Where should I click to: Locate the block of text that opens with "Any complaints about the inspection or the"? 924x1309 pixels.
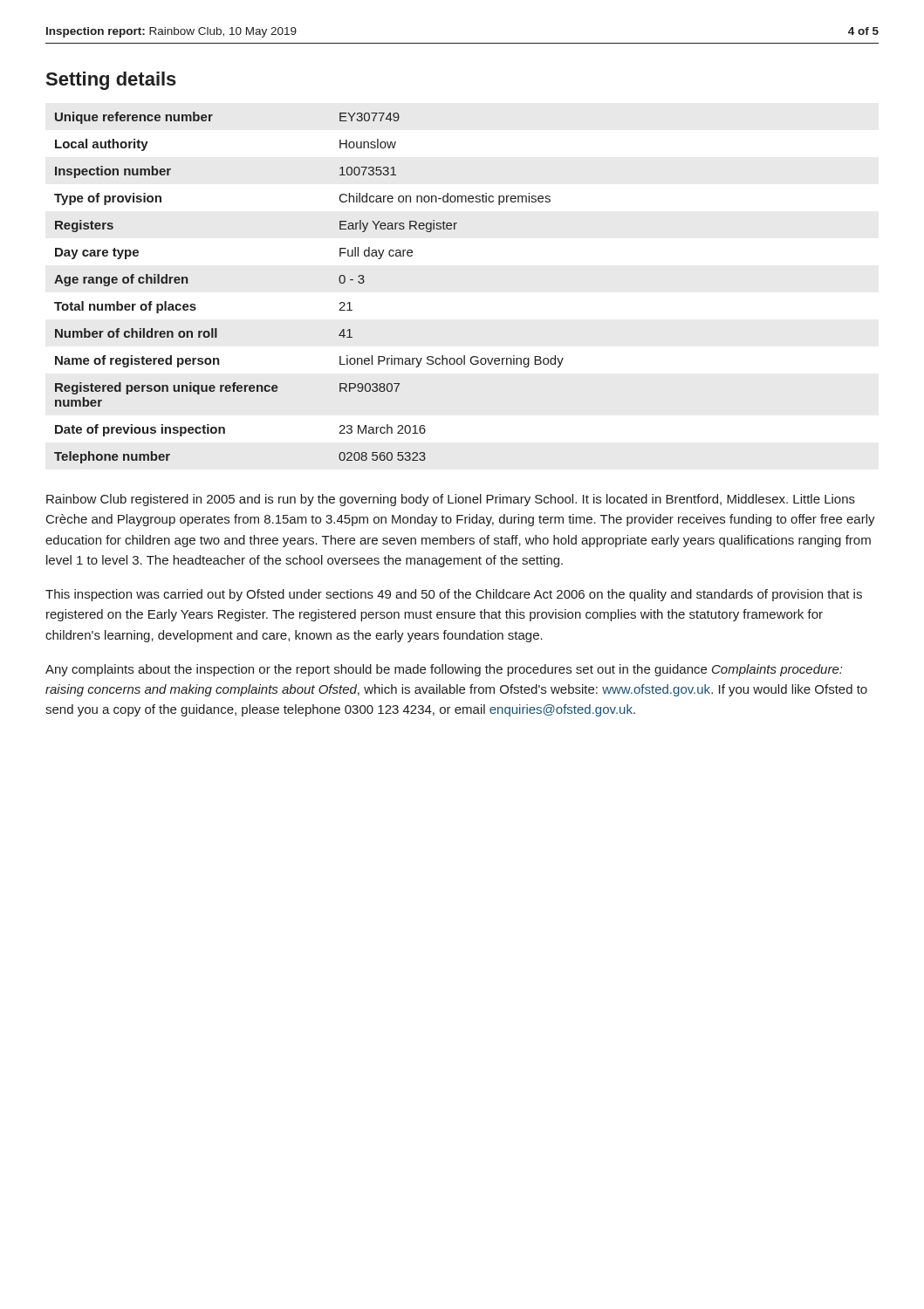coord(456,689)
